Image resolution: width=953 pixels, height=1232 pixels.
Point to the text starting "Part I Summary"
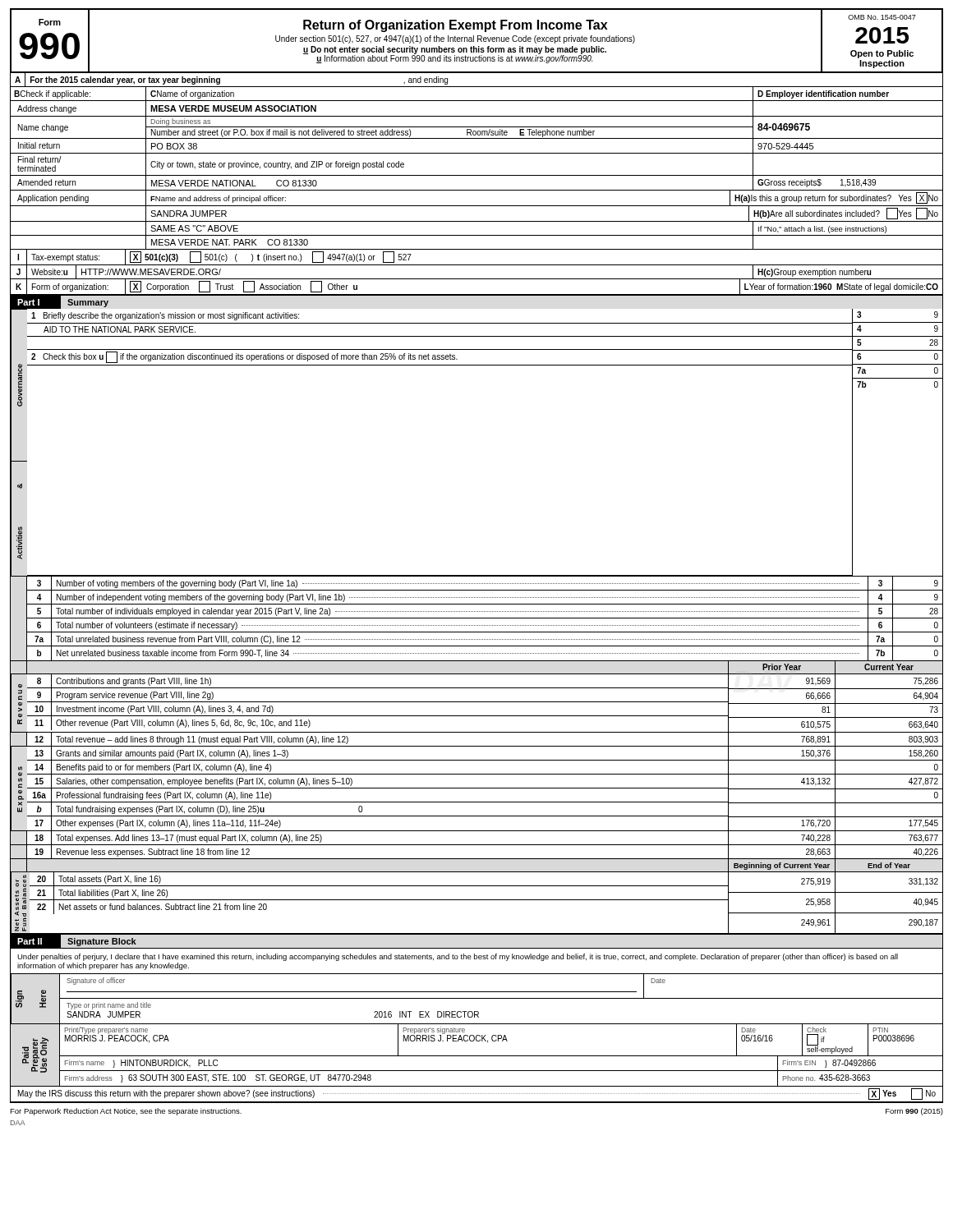476,302
